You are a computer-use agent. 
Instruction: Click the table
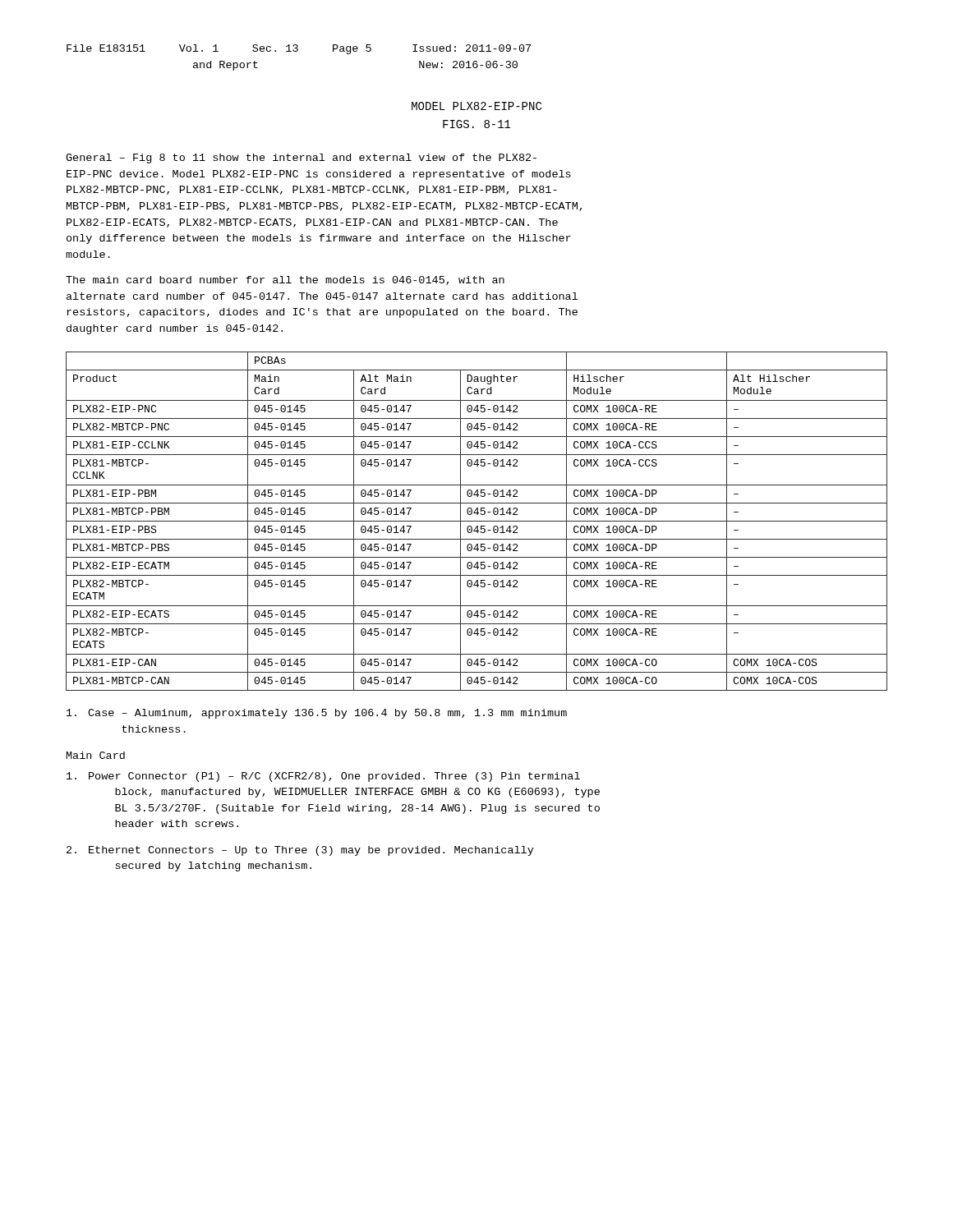(476, 522)
